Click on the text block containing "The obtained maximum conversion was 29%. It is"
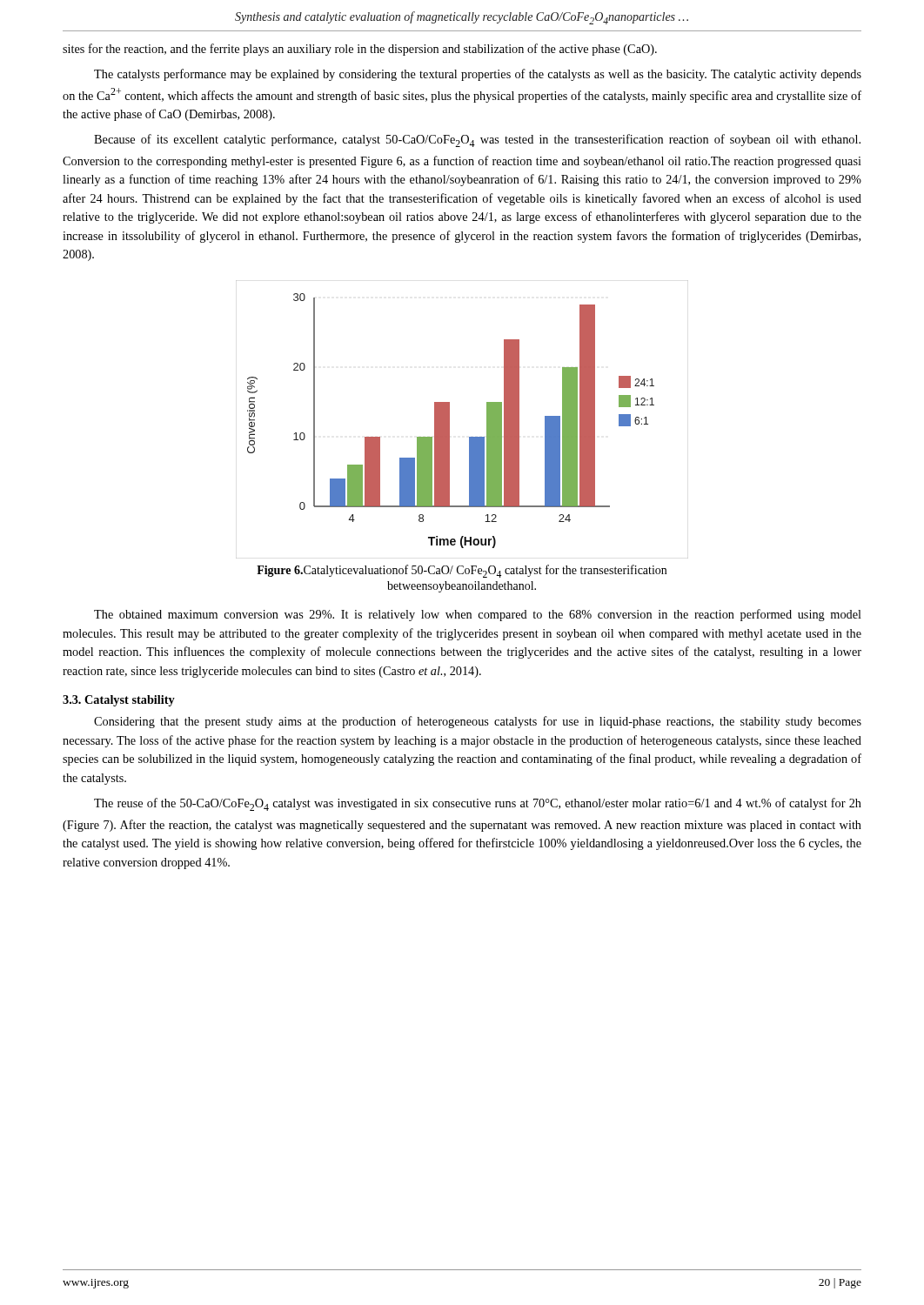924x1305 pixels. [x=462, y=643]
